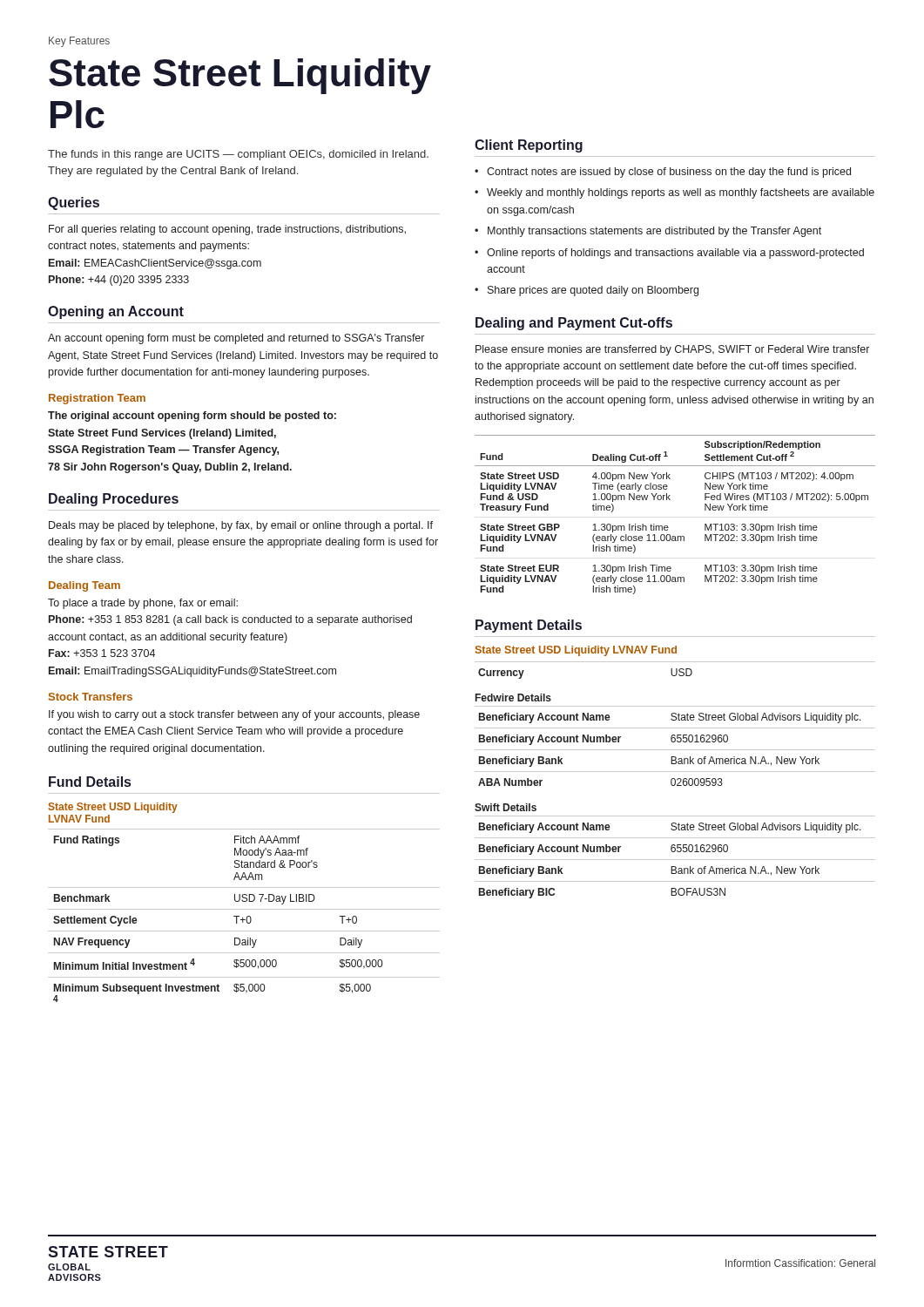This screenshot has height=1307, width=924.
Task: Find the table that mentions "Fund Ratings"
Action: [244, 921]
